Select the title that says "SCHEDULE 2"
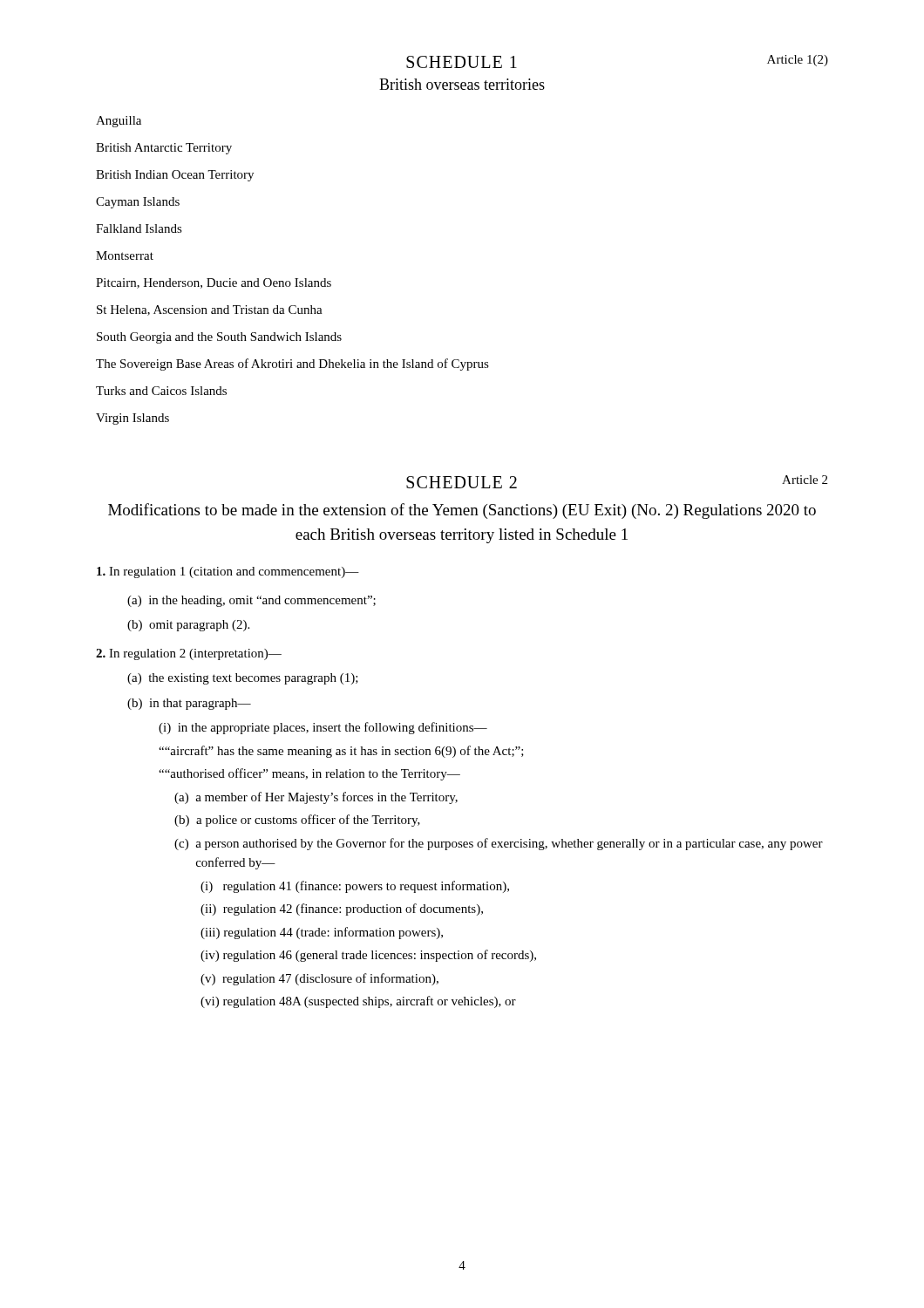Image resolution: width=924 pixels, height=1308 pixels. (x=462, y=482)
